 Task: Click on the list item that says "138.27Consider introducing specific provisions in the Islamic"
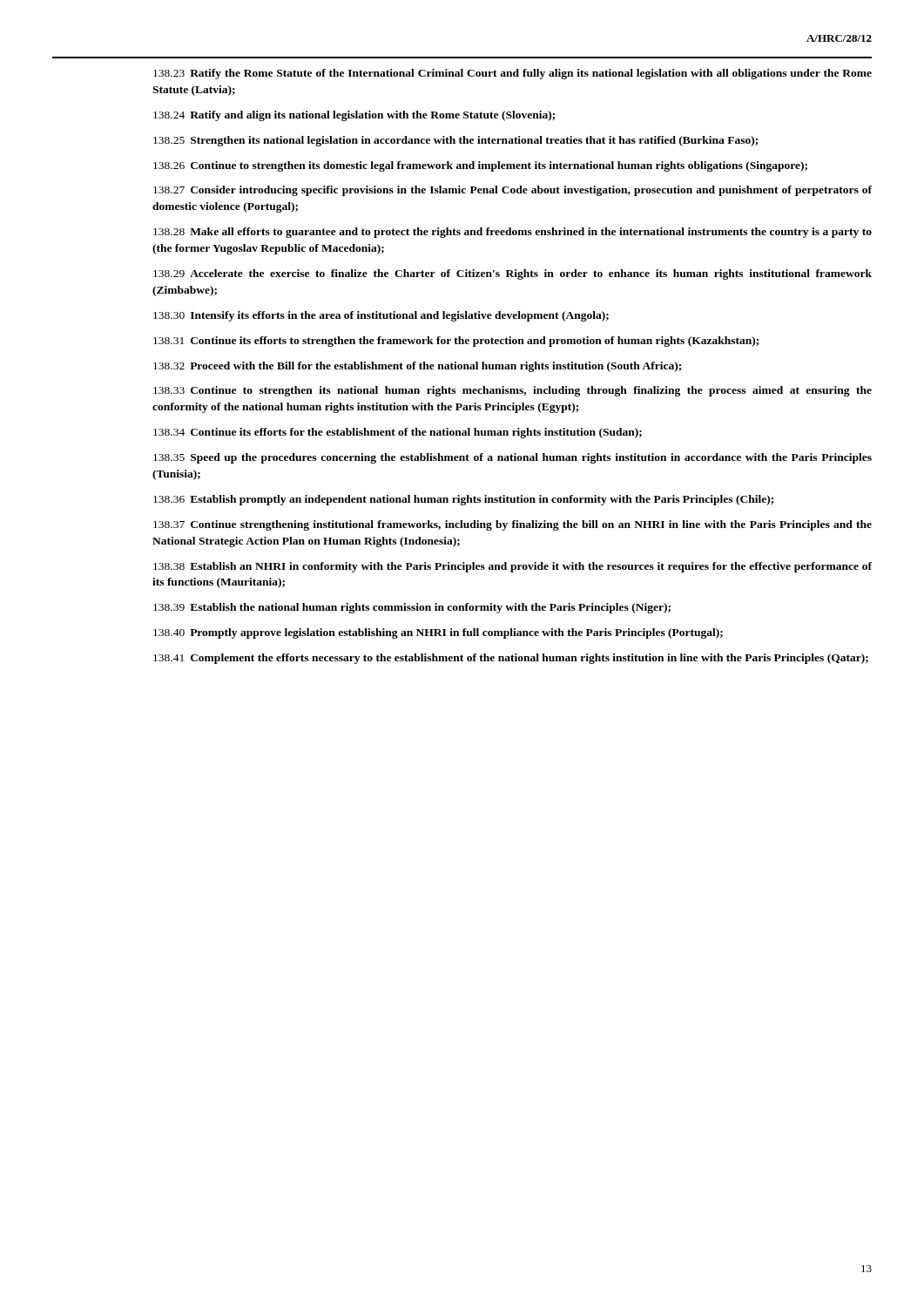(x=512, y=198)
